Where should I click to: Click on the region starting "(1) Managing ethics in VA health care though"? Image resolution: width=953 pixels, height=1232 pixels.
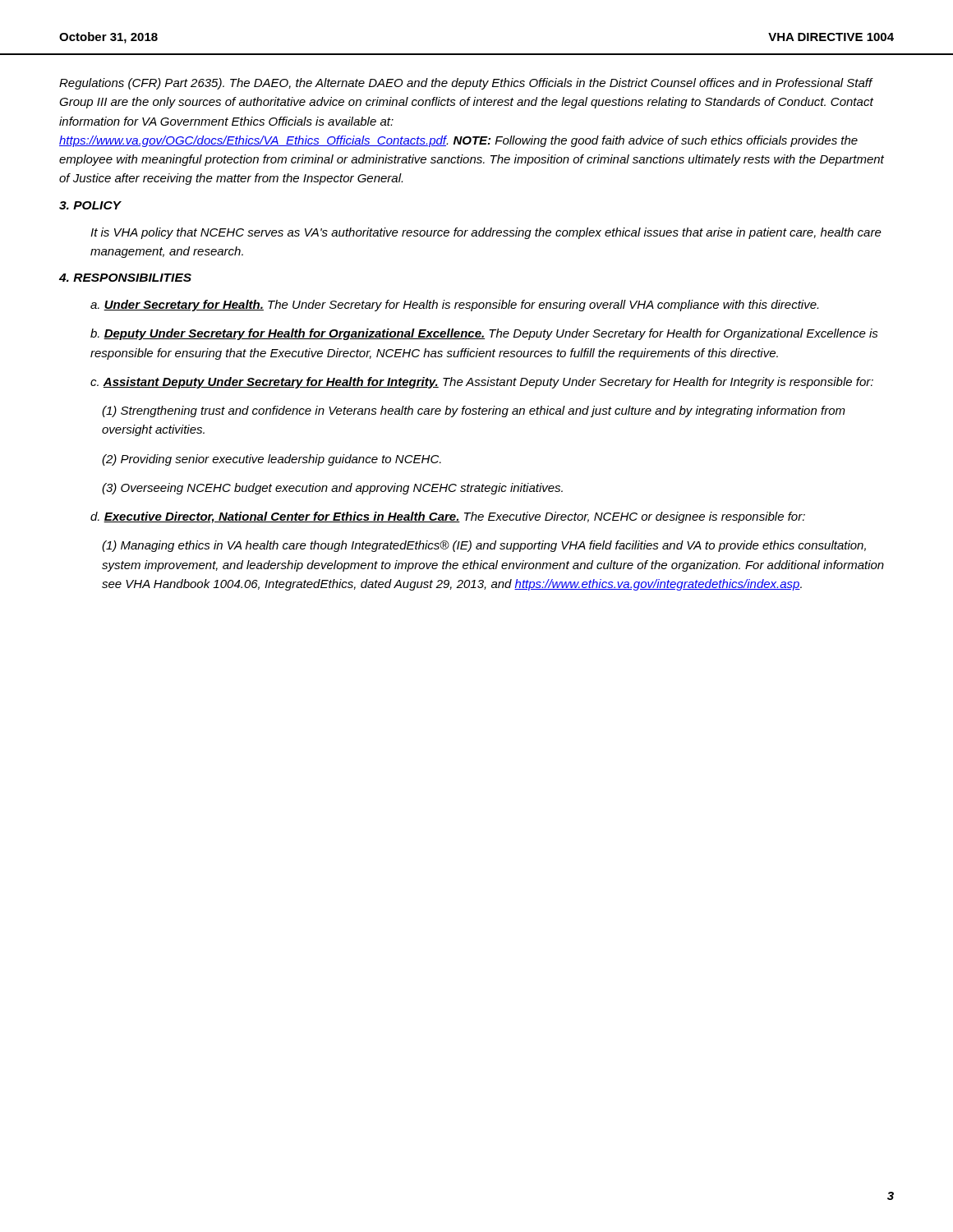tap(493, 564)
